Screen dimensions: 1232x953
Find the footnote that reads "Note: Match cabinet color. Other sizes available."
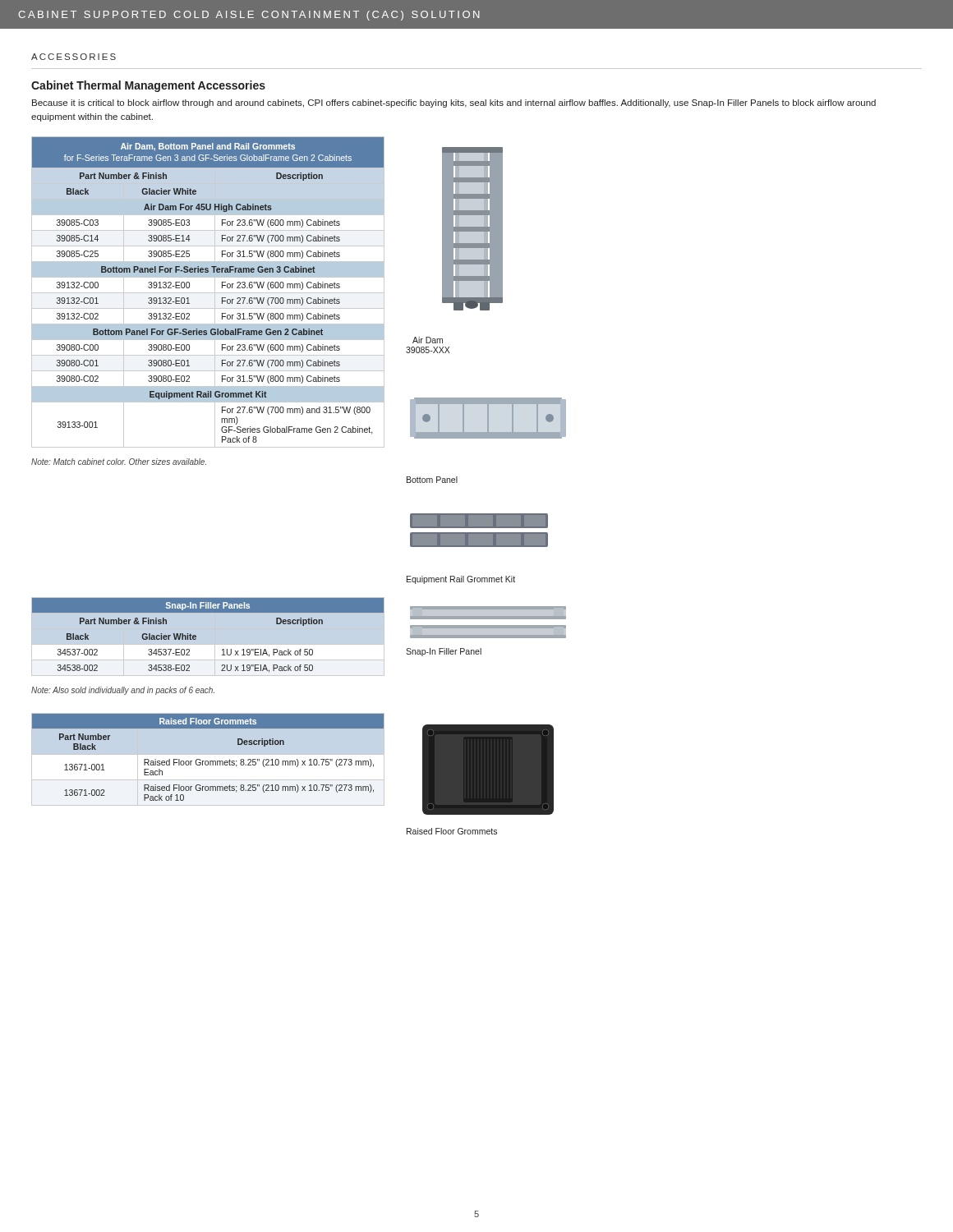119,462
